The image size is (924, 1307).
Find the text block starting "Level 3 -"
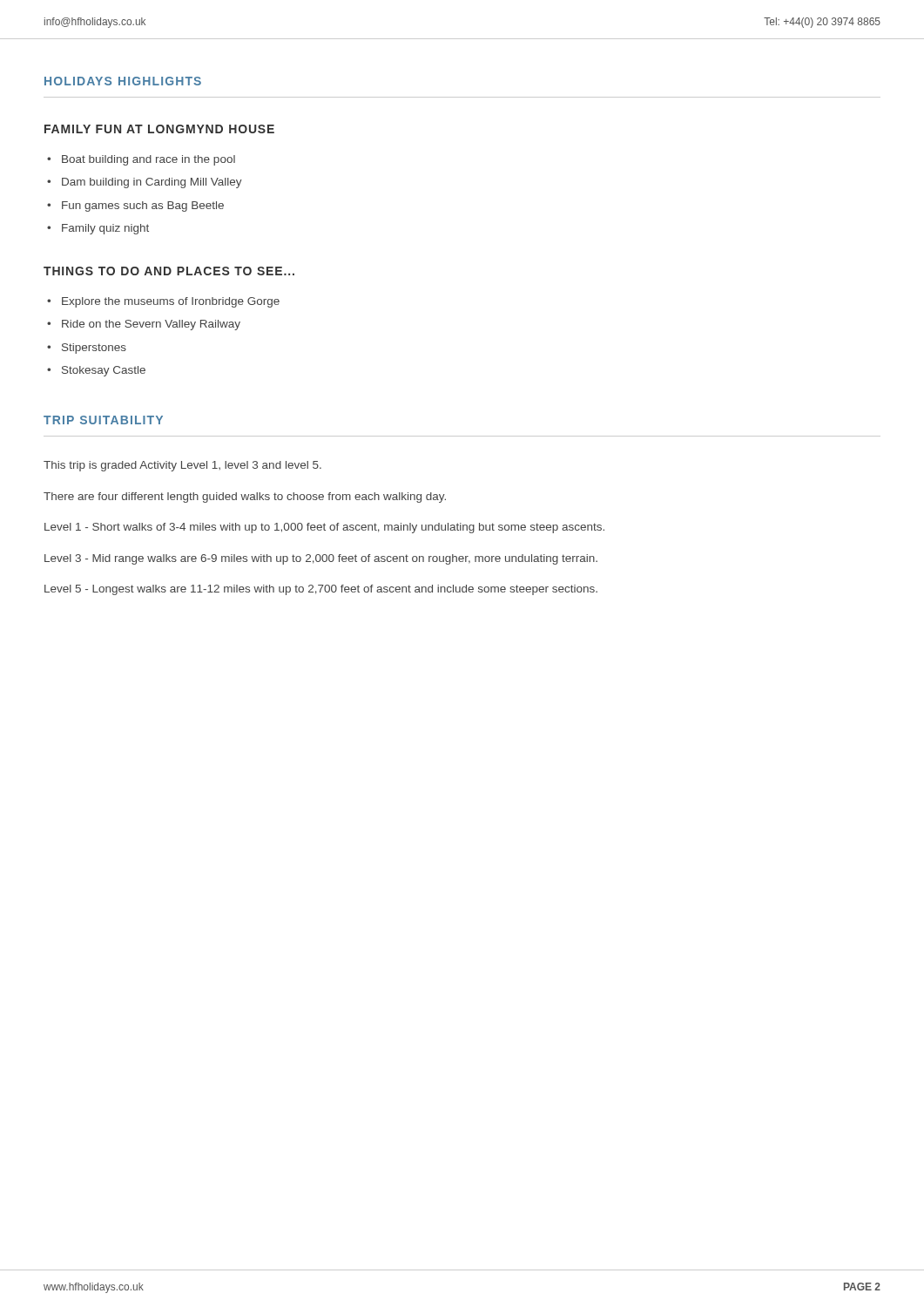tap(321, 558)
